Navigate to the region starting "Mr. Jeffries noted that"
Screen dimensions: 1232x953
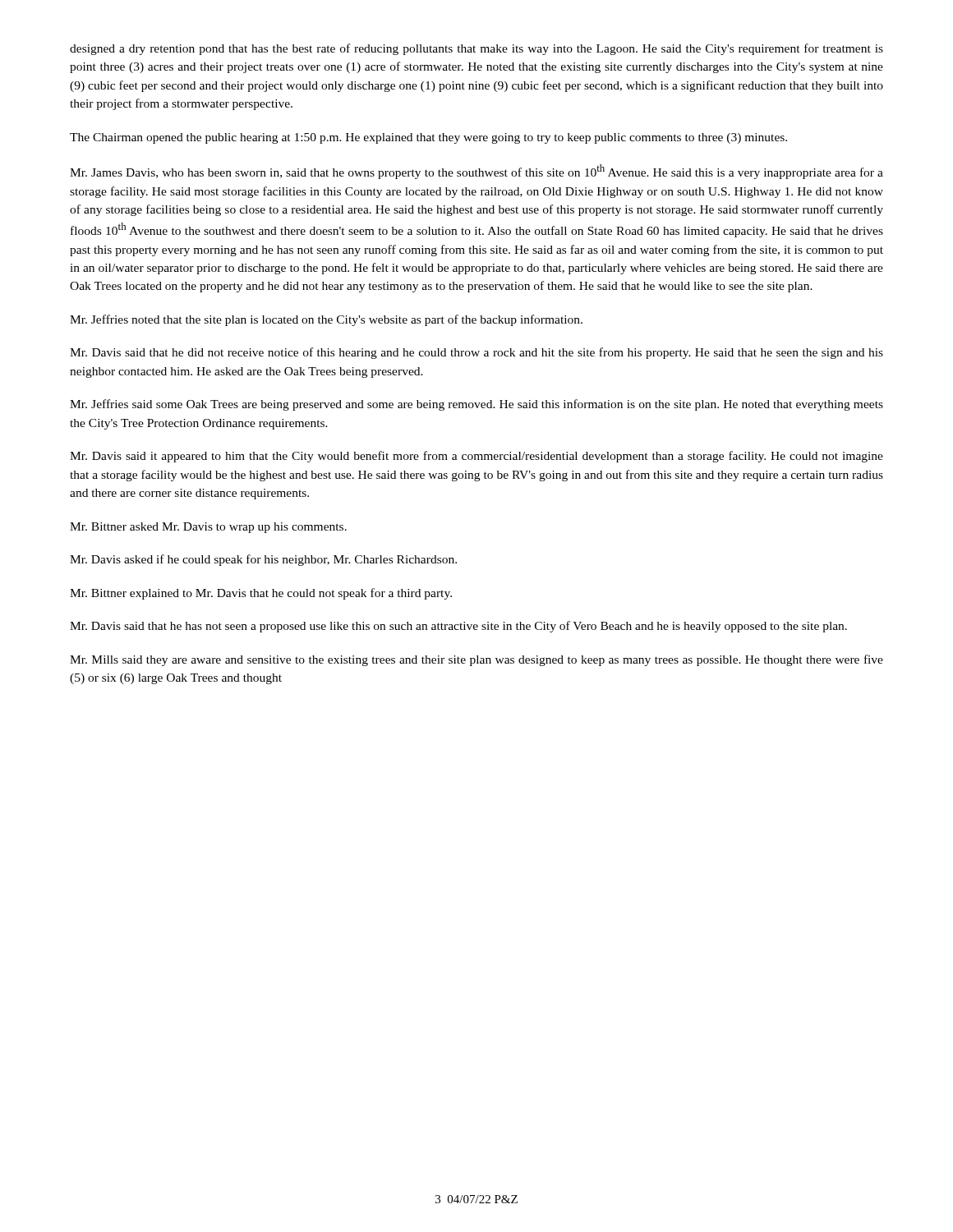(x=327, y=319)
